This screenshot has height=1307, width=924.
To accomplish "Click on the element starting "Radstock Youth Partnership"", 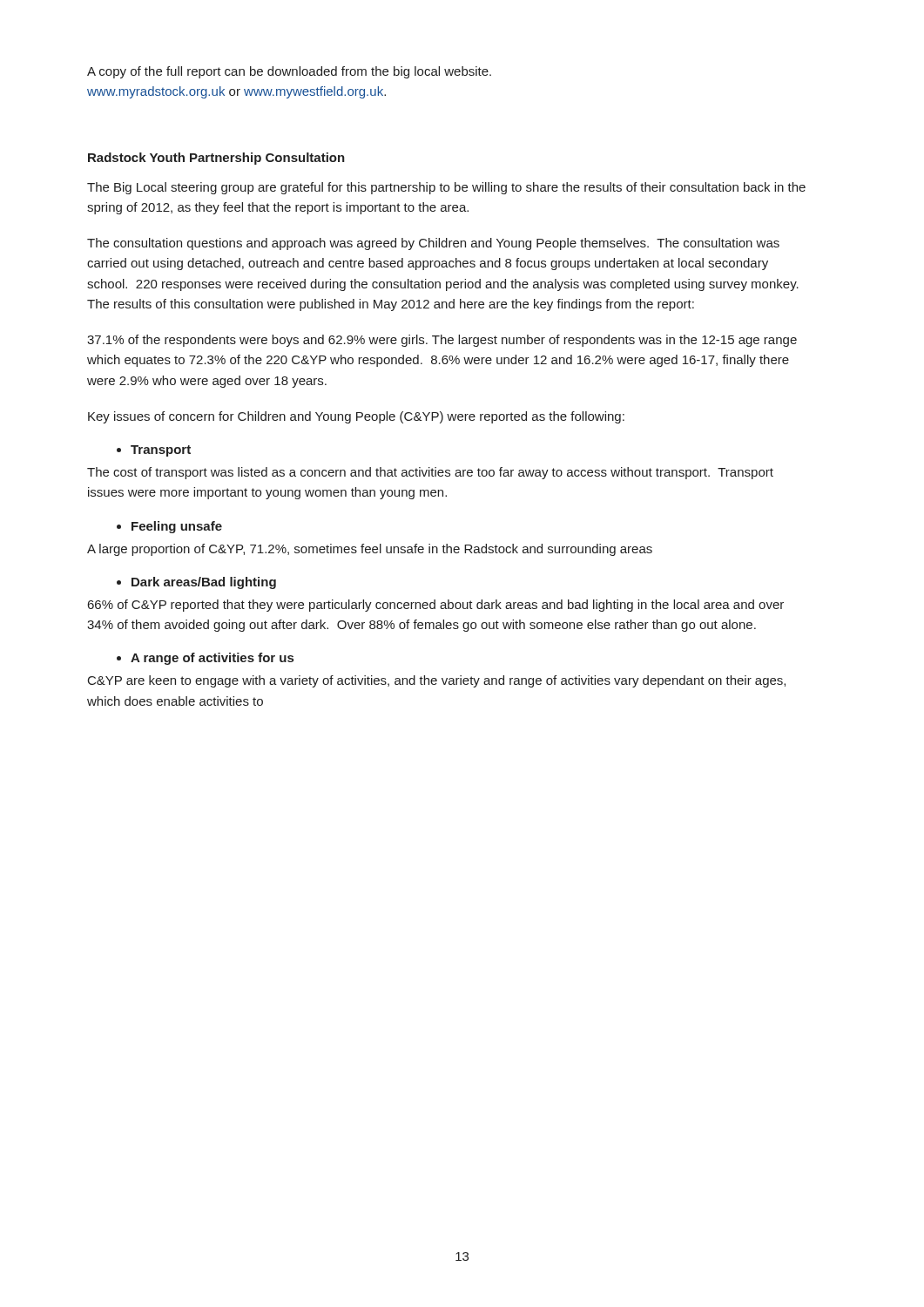I will tap(216, 157).
